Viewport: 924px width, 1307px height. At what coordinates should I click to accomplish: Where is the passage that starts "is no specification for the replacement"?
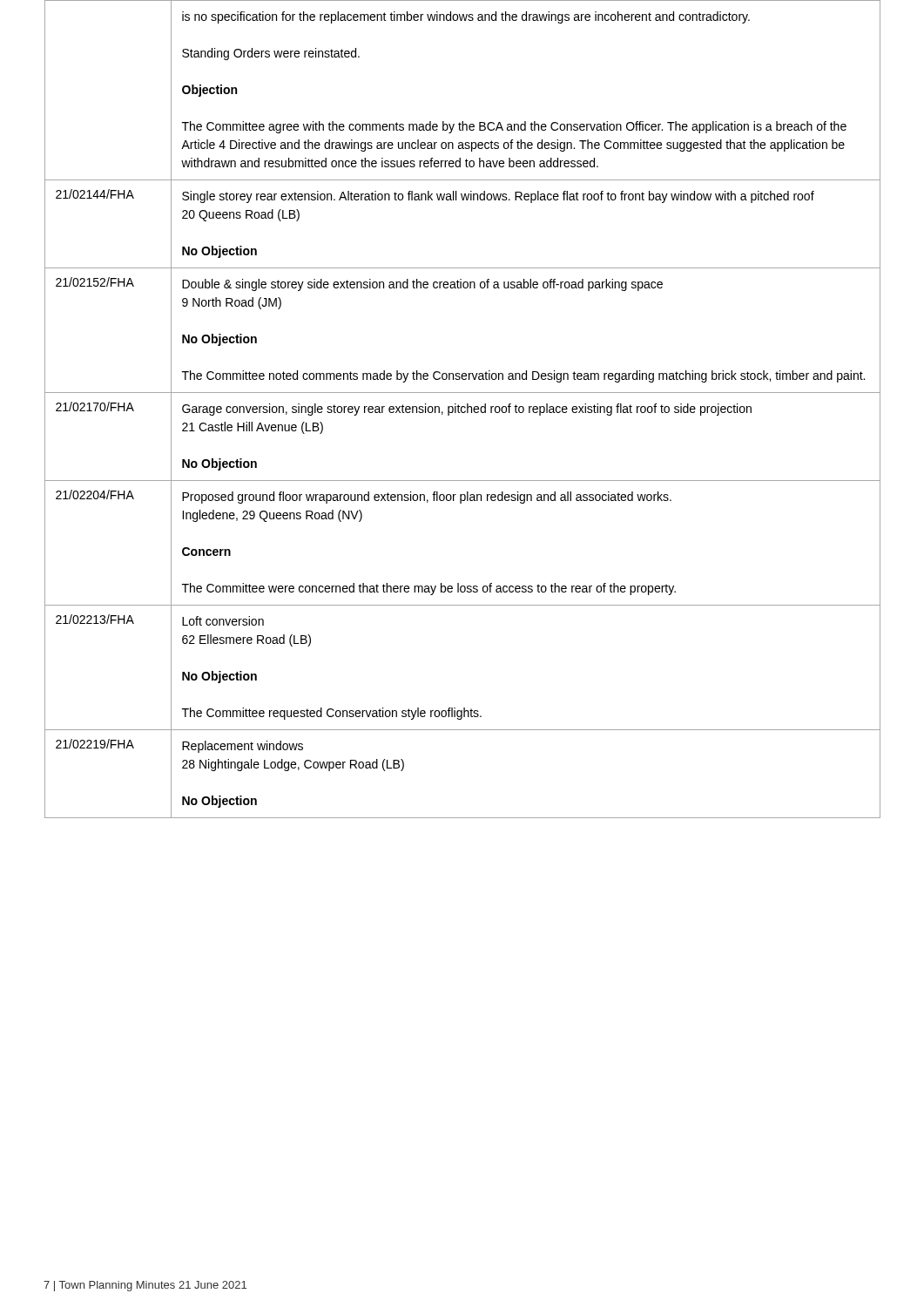coord(466,17)
